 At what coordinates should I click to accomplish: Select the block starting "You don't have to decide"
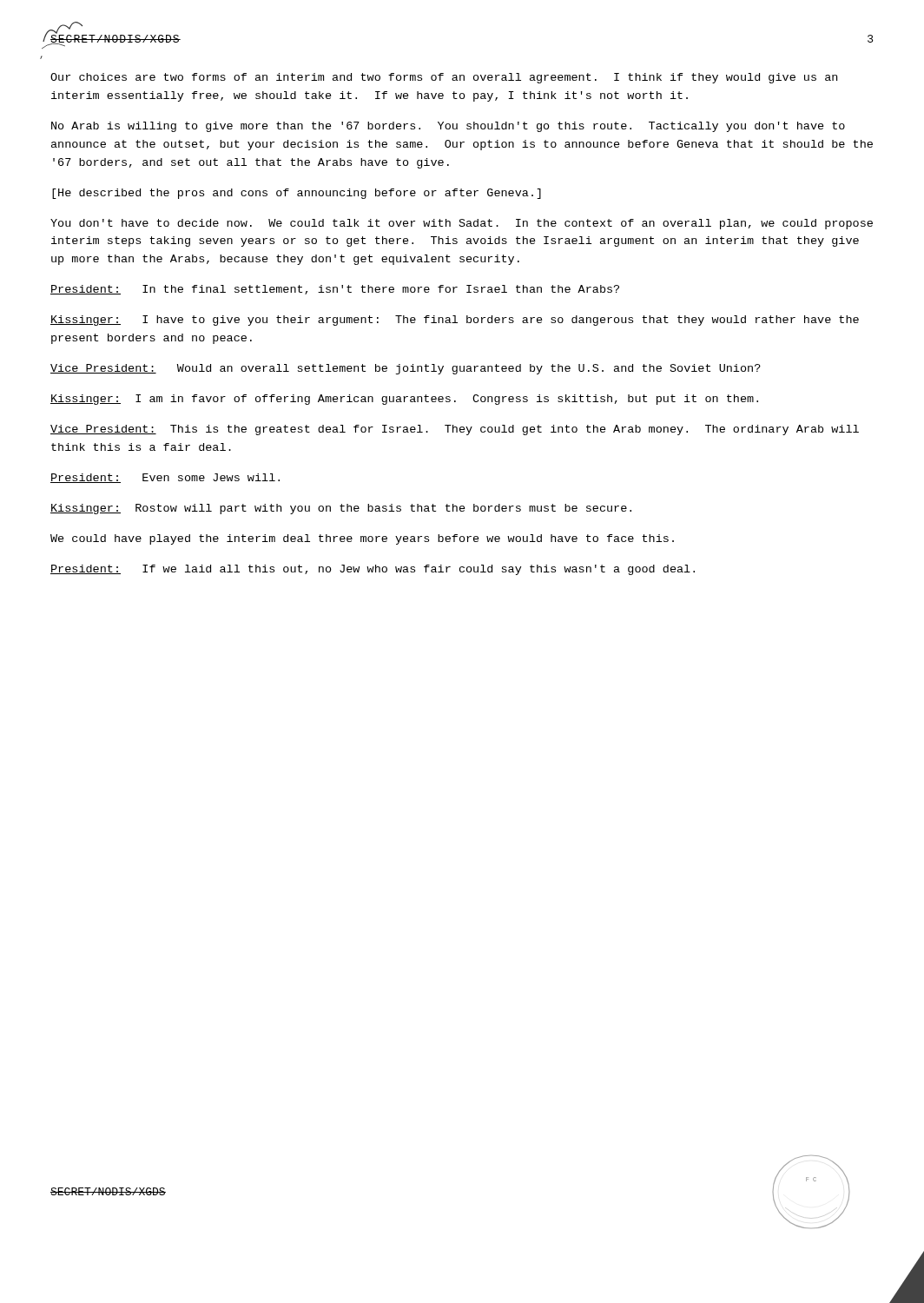tap(462, 241)
